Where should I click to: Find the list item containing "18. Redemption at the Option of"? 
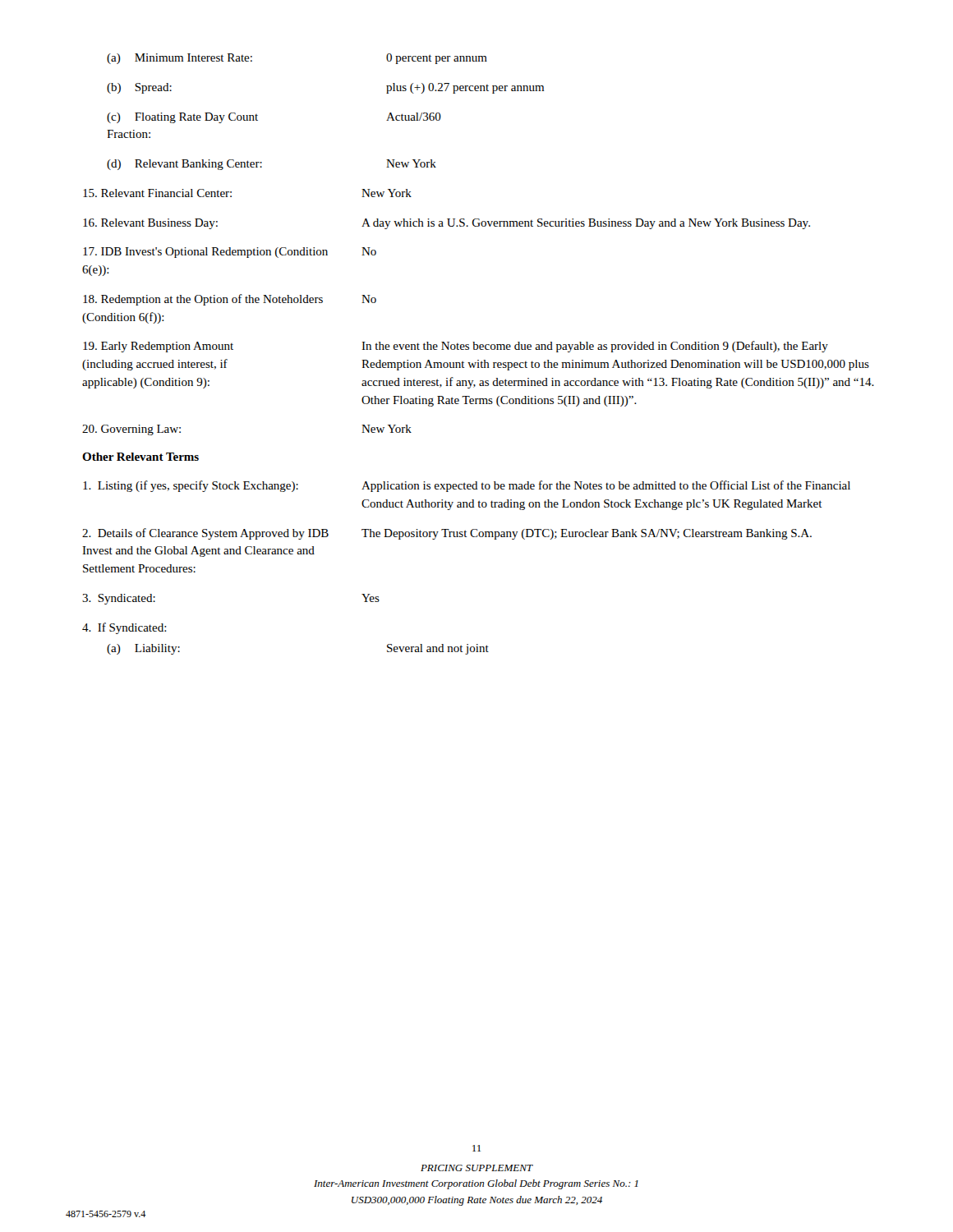(230, 300)
